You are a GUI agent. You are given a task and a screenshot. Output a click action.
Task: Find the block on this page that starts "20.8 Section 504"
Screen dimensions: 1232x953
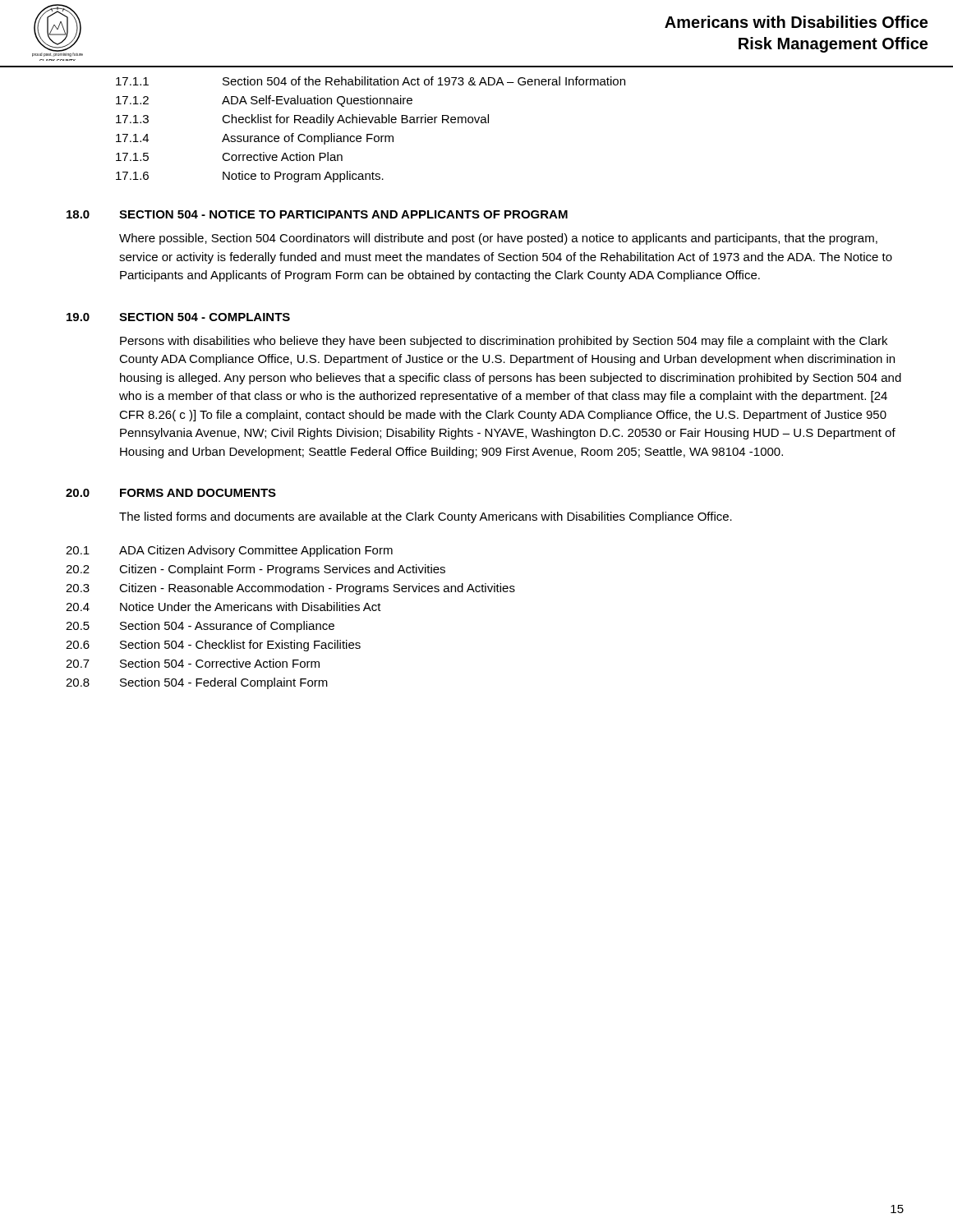point(197,683)
